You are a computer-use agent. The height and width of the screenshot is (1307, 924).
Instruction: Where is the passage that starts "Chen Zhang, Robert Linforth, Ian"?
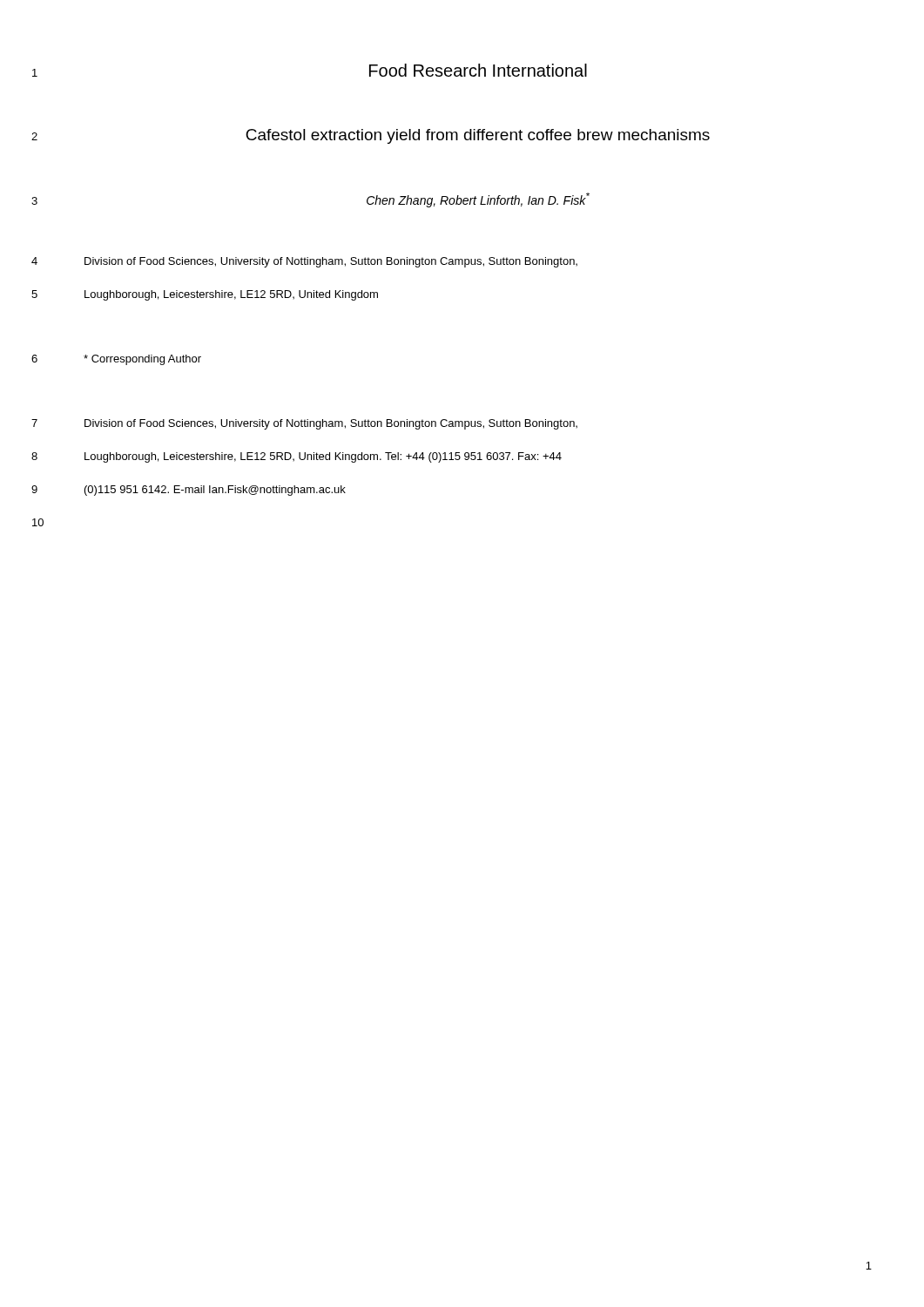(x=478, y=198)
